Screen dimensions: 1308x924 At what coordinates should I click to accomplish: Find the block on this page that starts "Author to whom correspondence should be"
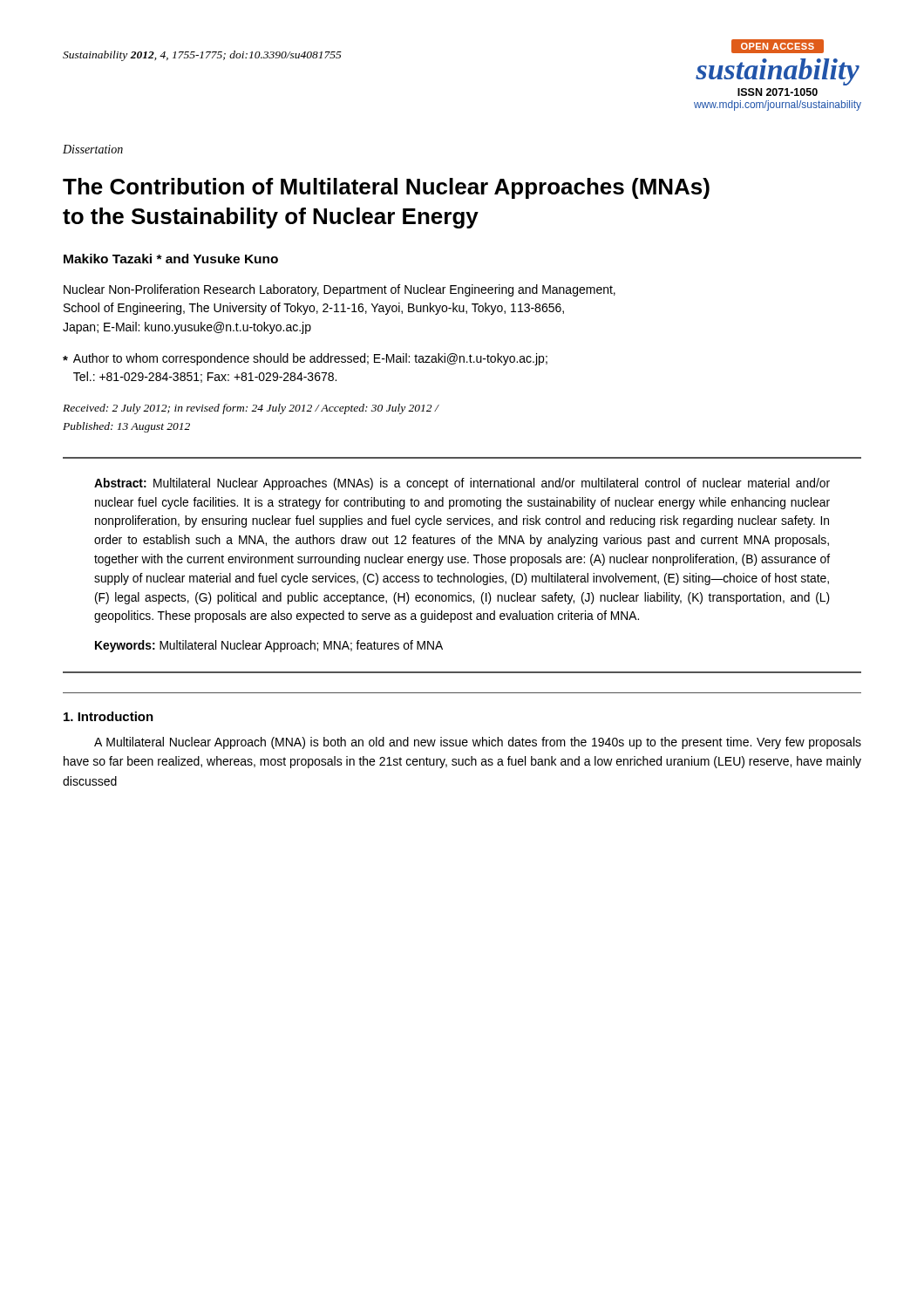point(305,368)
